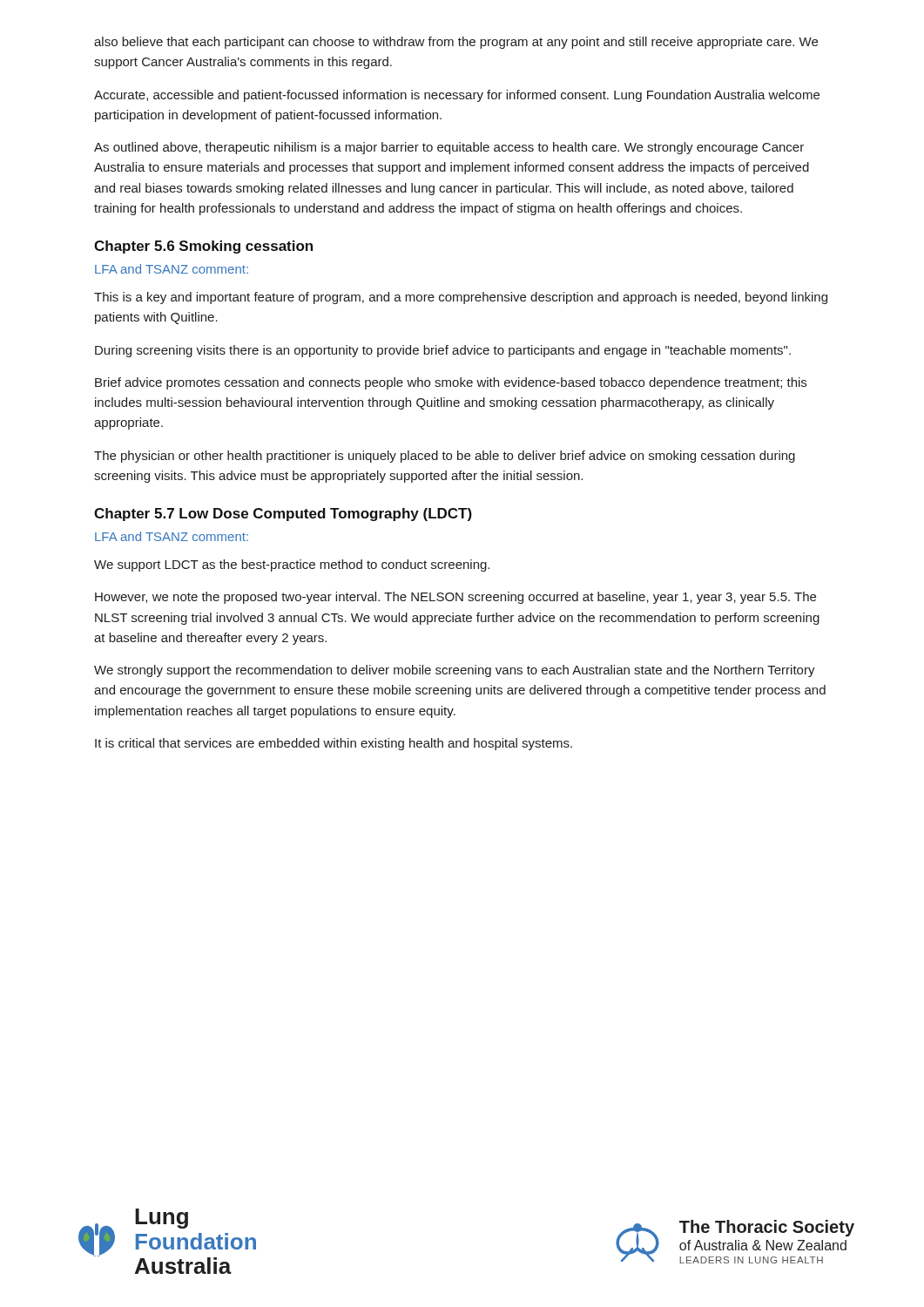Viewport: 924px width, 1307px height.
Task: Locate the text block that reads "However, we note the proposed two-year interval."
Action: (x=462, y=617)
